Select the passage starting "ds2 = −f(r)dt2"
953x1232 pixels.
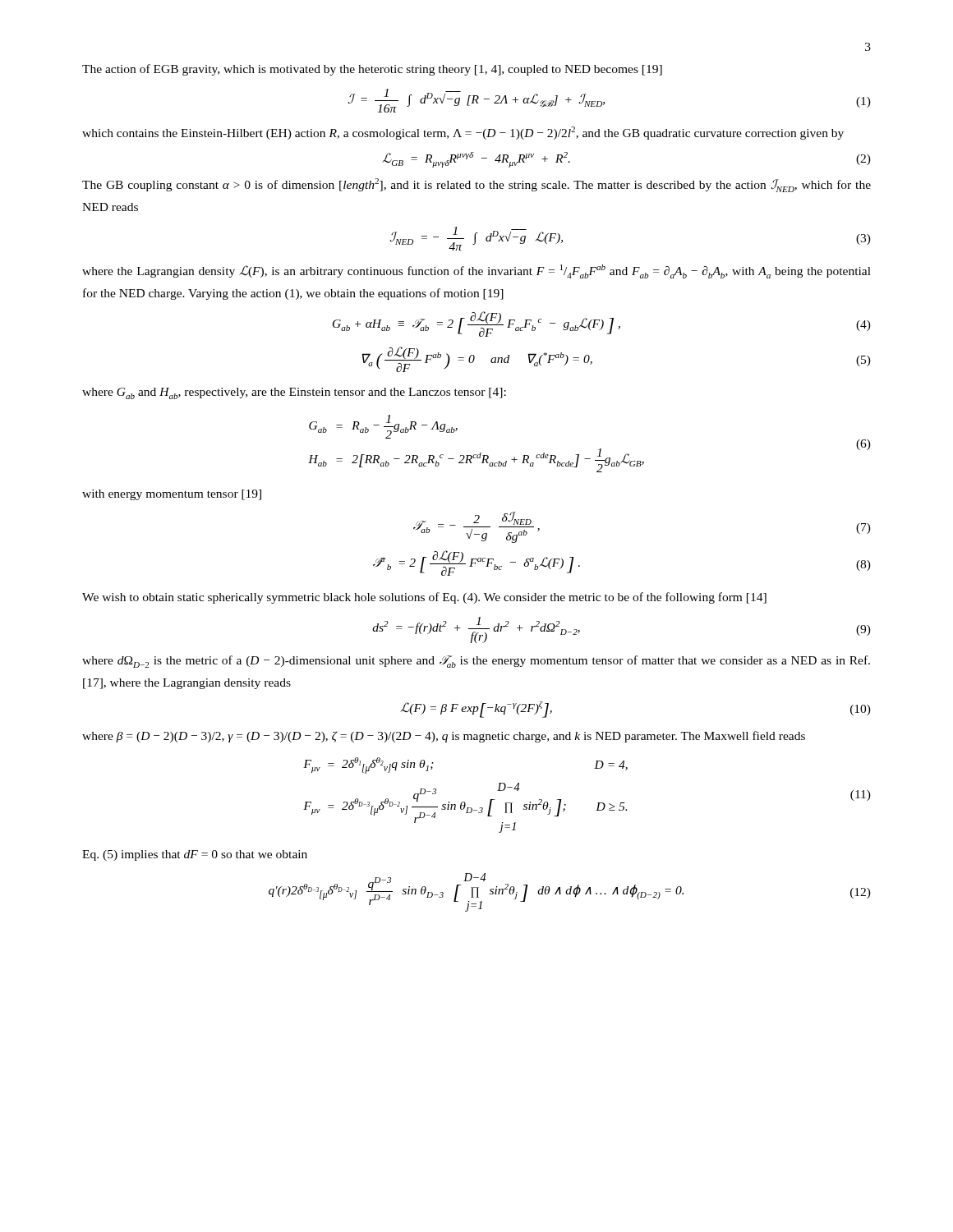tap(479, 629)
